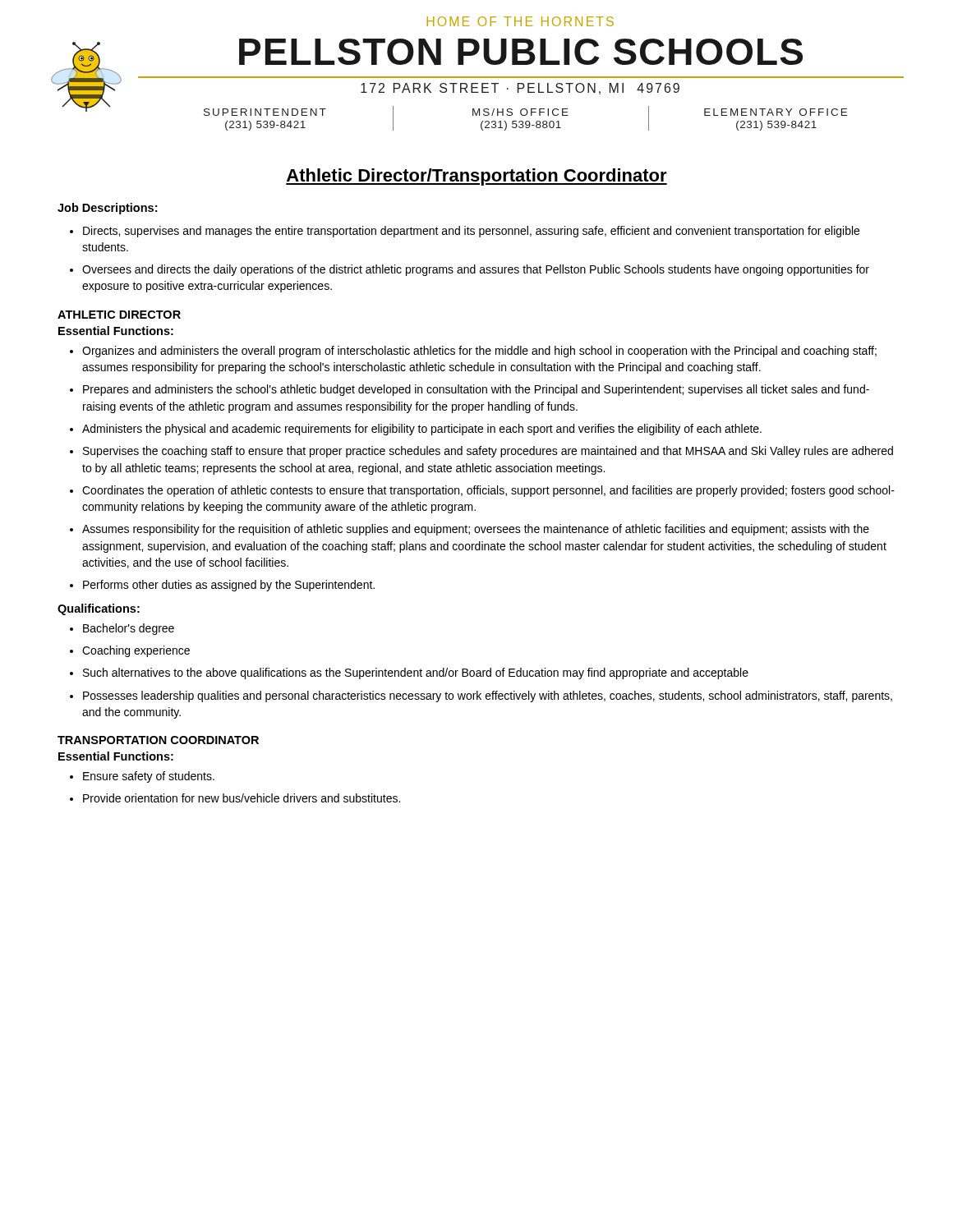
Task: Select the list item that reads "Prepares and administers the"
Action: coord(476,398)
